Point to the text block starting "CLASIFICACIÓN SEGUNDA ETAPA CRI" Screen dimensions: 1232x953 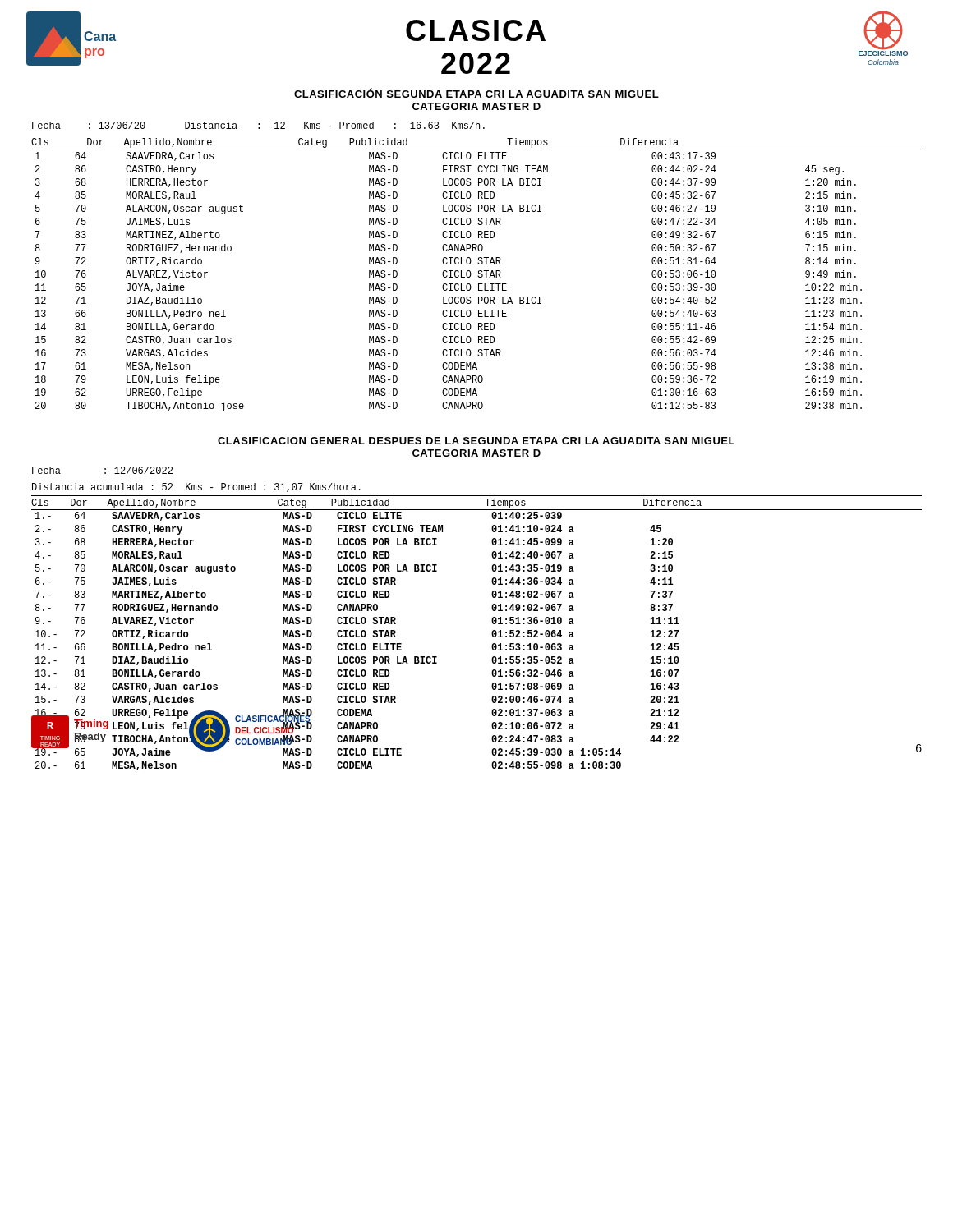click(x=476, y=100)
